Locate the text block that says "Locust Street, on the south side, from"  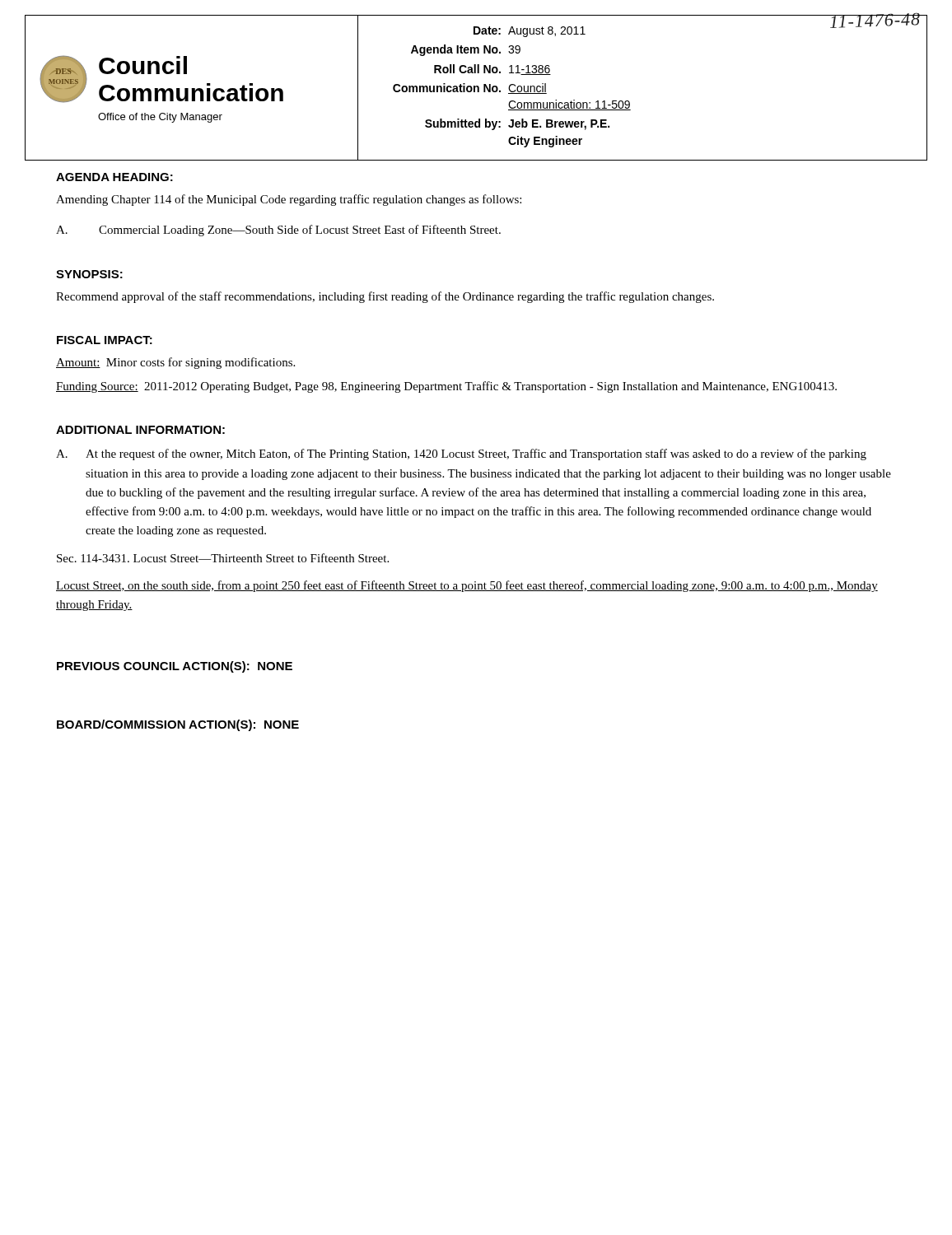pyautogui.click(x=467, y=595)
